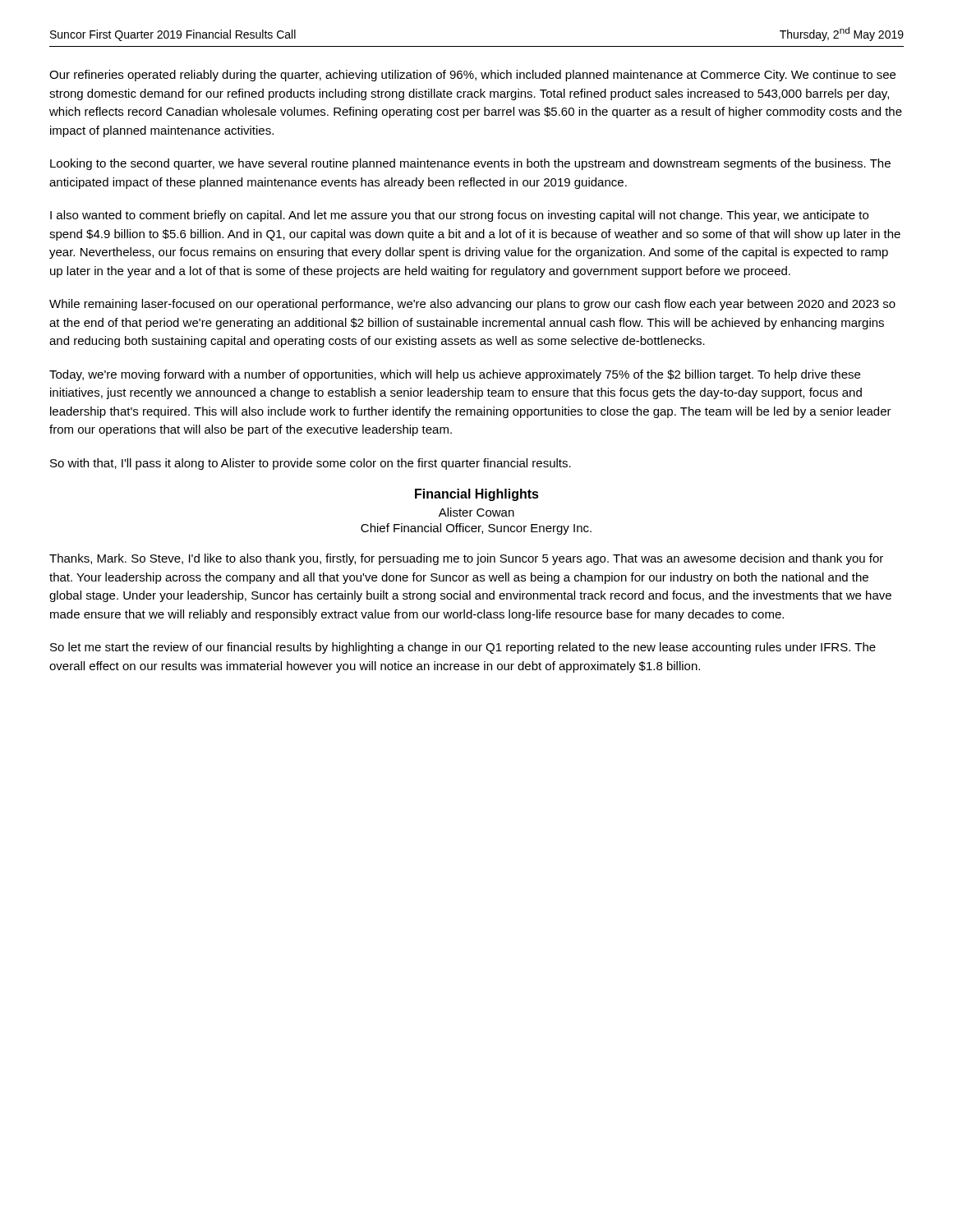Viewport: 953px width, 1232px height.
Task: Select the block starting "Looking to the second quarter,"
Action: [x=470, y=172]
